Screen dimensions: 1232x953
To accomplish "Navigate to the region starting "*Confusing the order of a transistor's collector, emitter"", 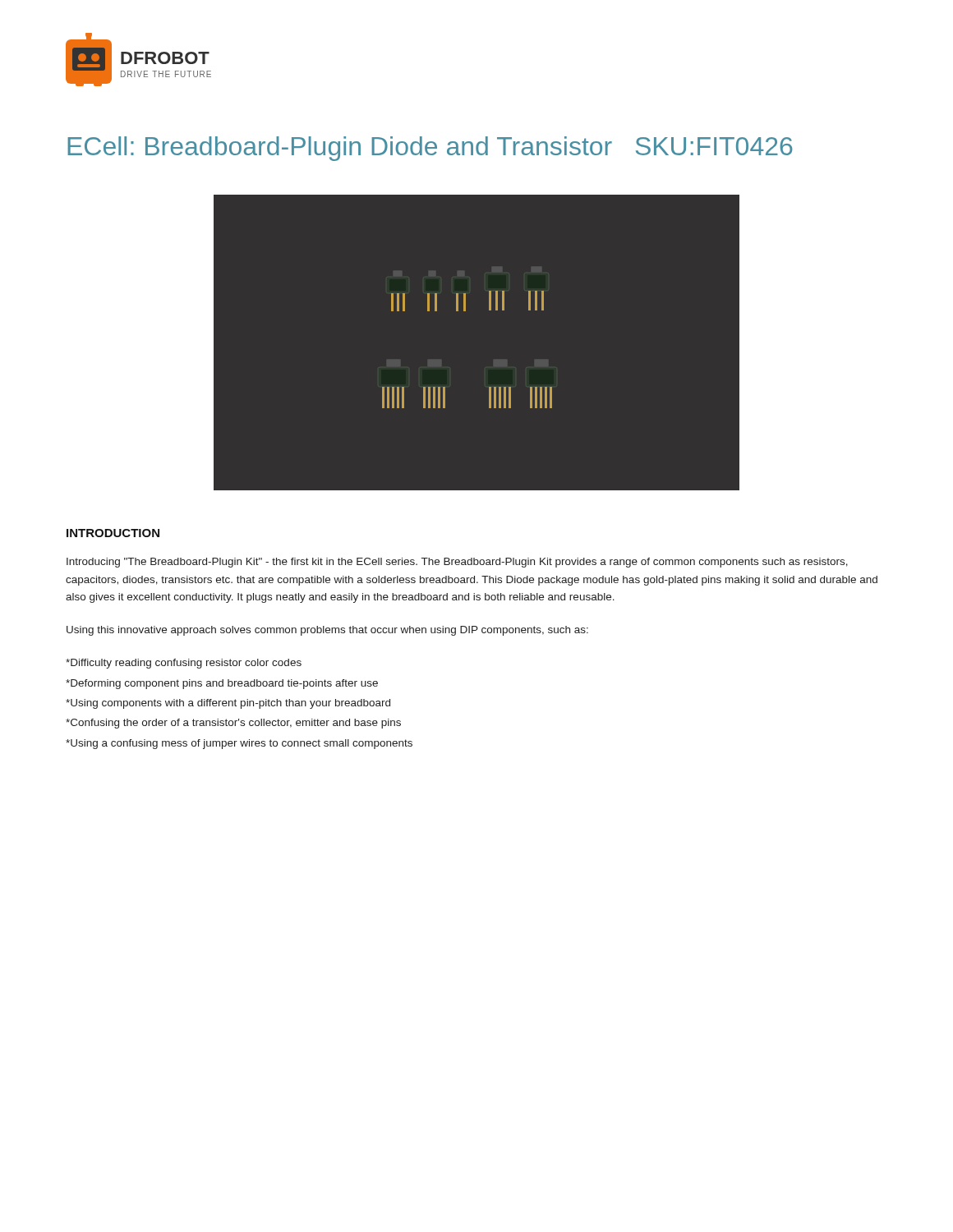I will (x=234, y=723).
